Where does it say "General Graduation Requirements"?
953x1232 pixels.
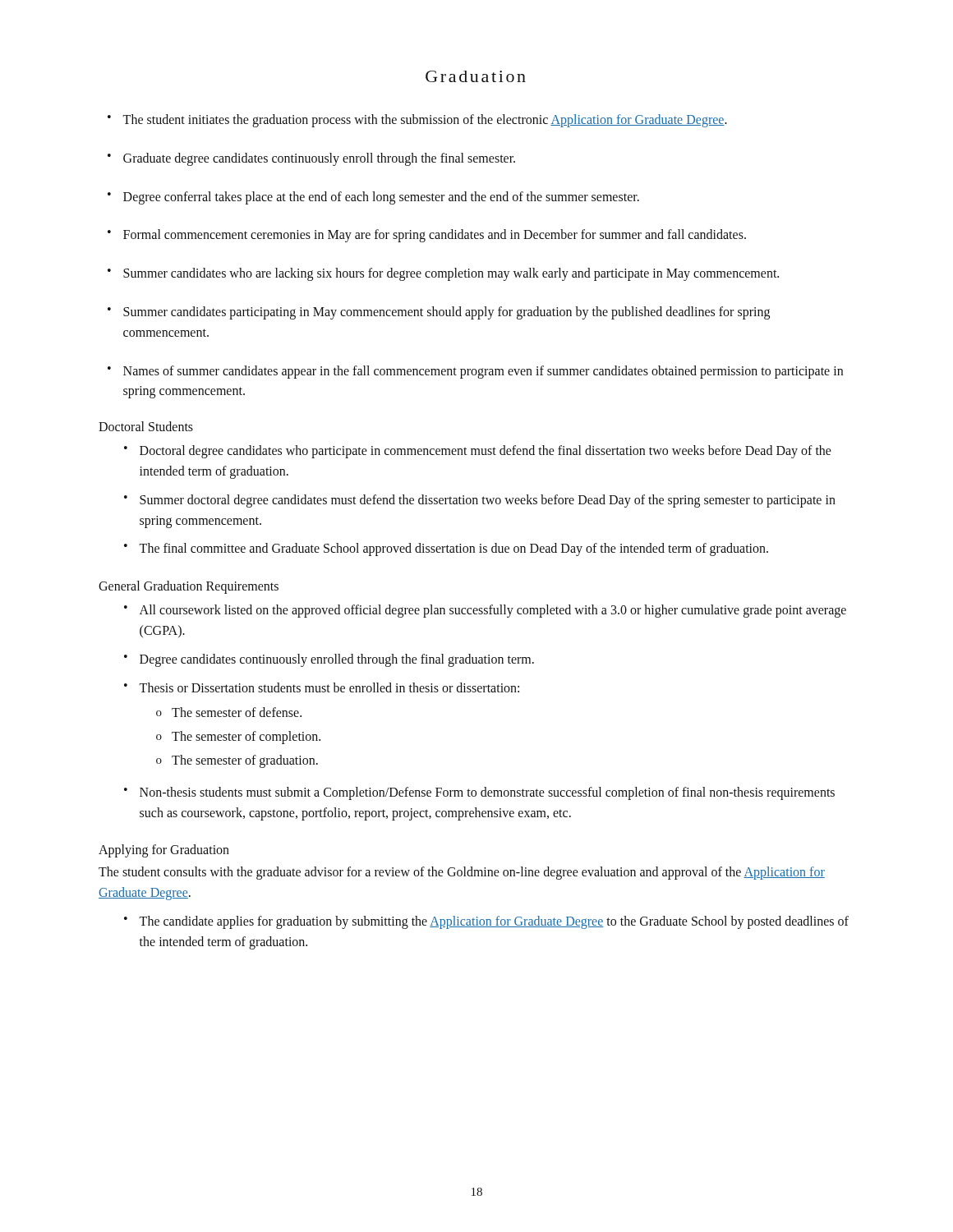[x=189, y=587]
